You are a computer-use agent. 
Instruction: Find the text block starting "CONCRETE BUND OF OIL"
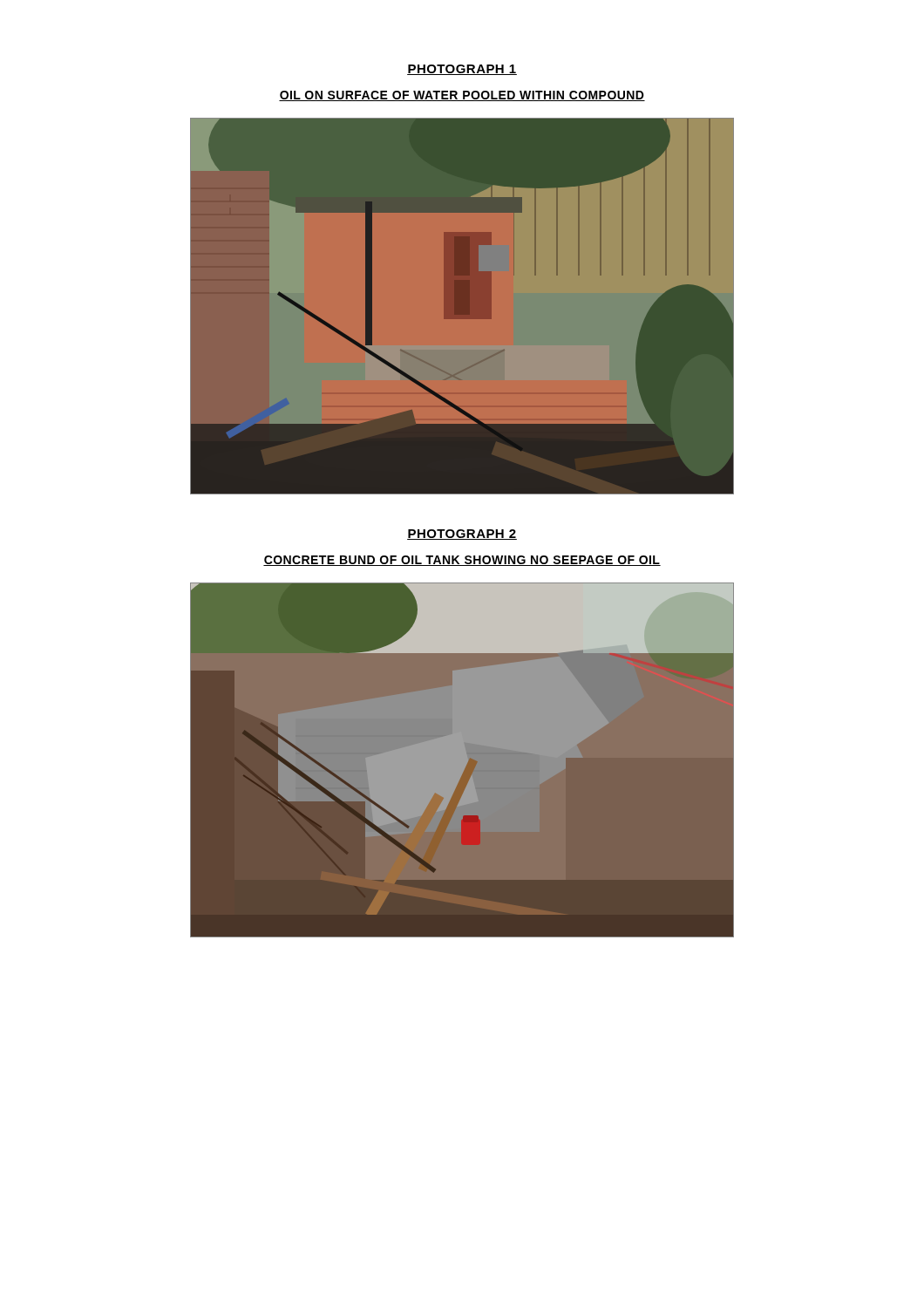tap(462, 560)
